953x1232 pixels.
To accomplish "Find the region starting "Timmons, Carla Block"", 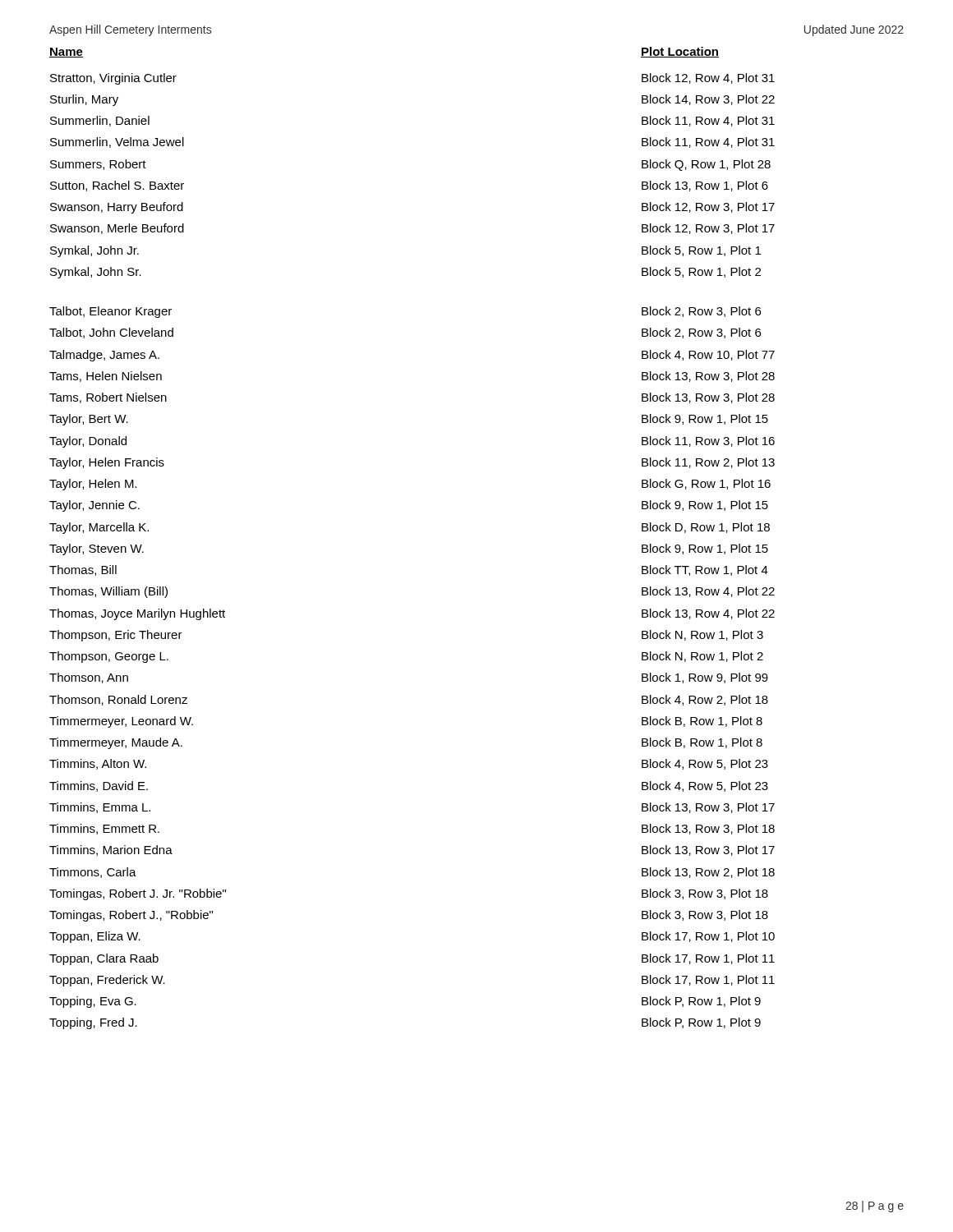I will [88, 873].
